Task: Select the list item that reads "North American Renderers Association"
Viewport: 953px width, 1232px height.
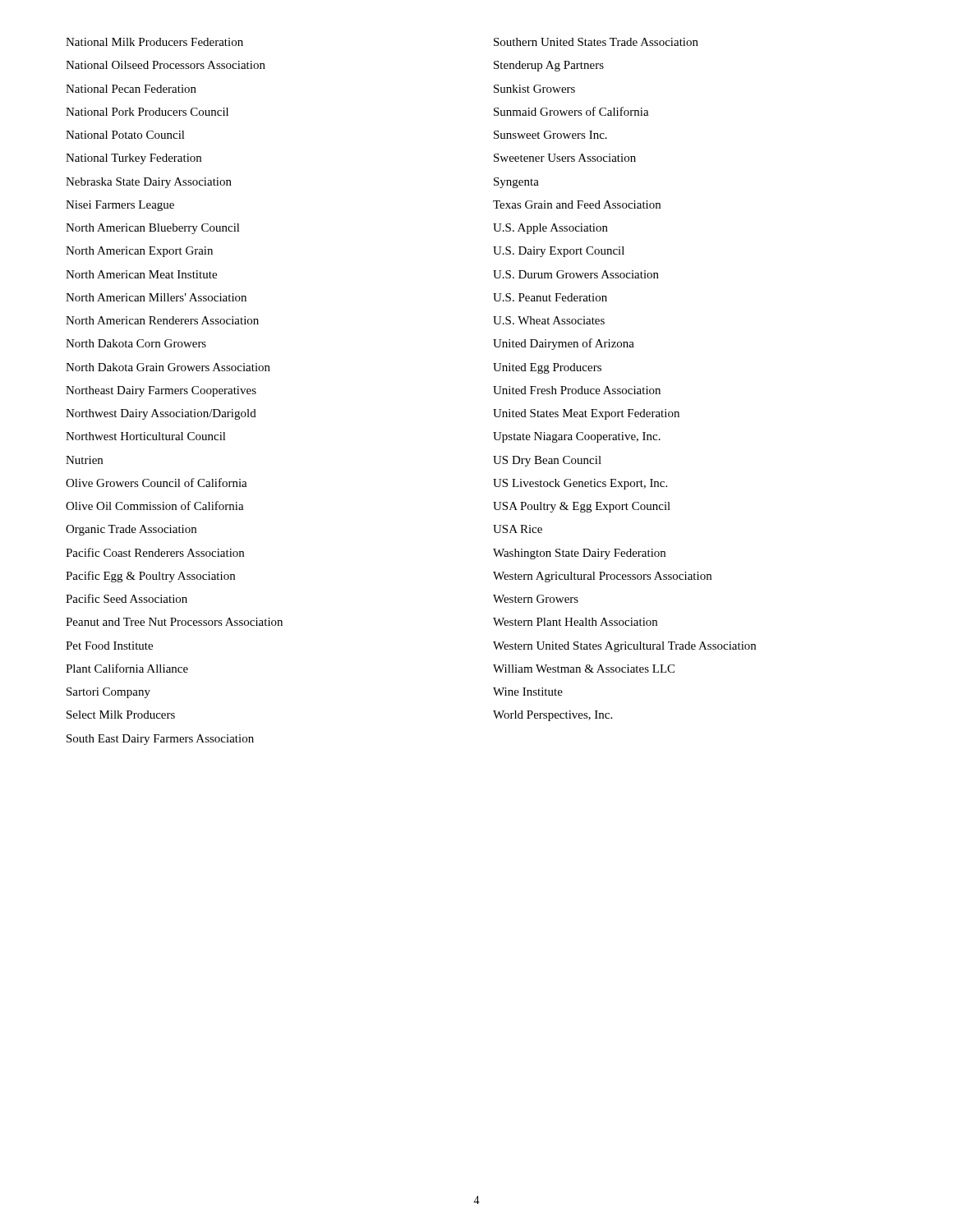Action: click(263, 321)
